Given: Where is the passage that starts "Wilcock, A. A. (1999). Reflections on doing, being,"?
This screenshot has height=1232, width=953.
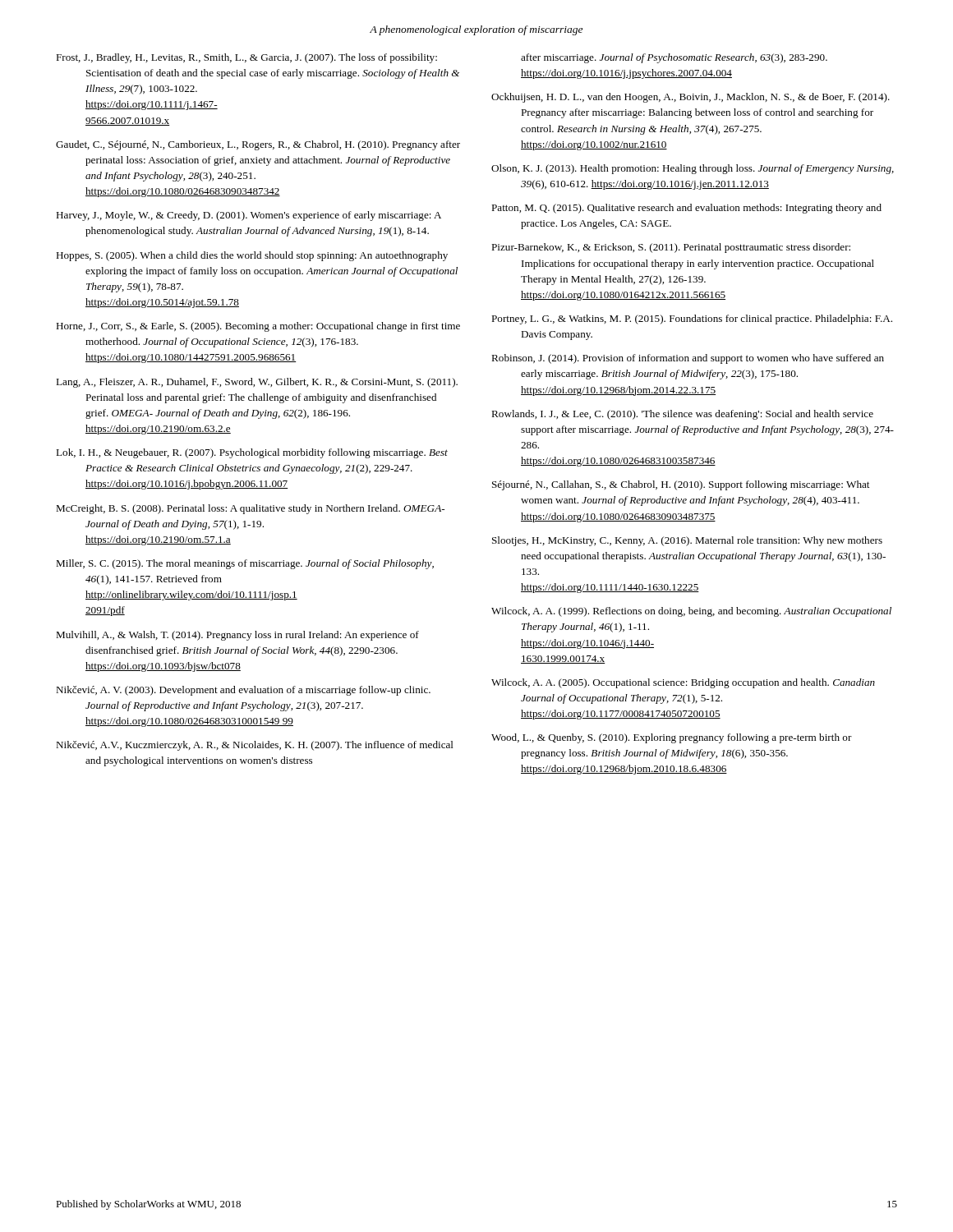Looking at the screenshot, I should click(x=691, y=612).
